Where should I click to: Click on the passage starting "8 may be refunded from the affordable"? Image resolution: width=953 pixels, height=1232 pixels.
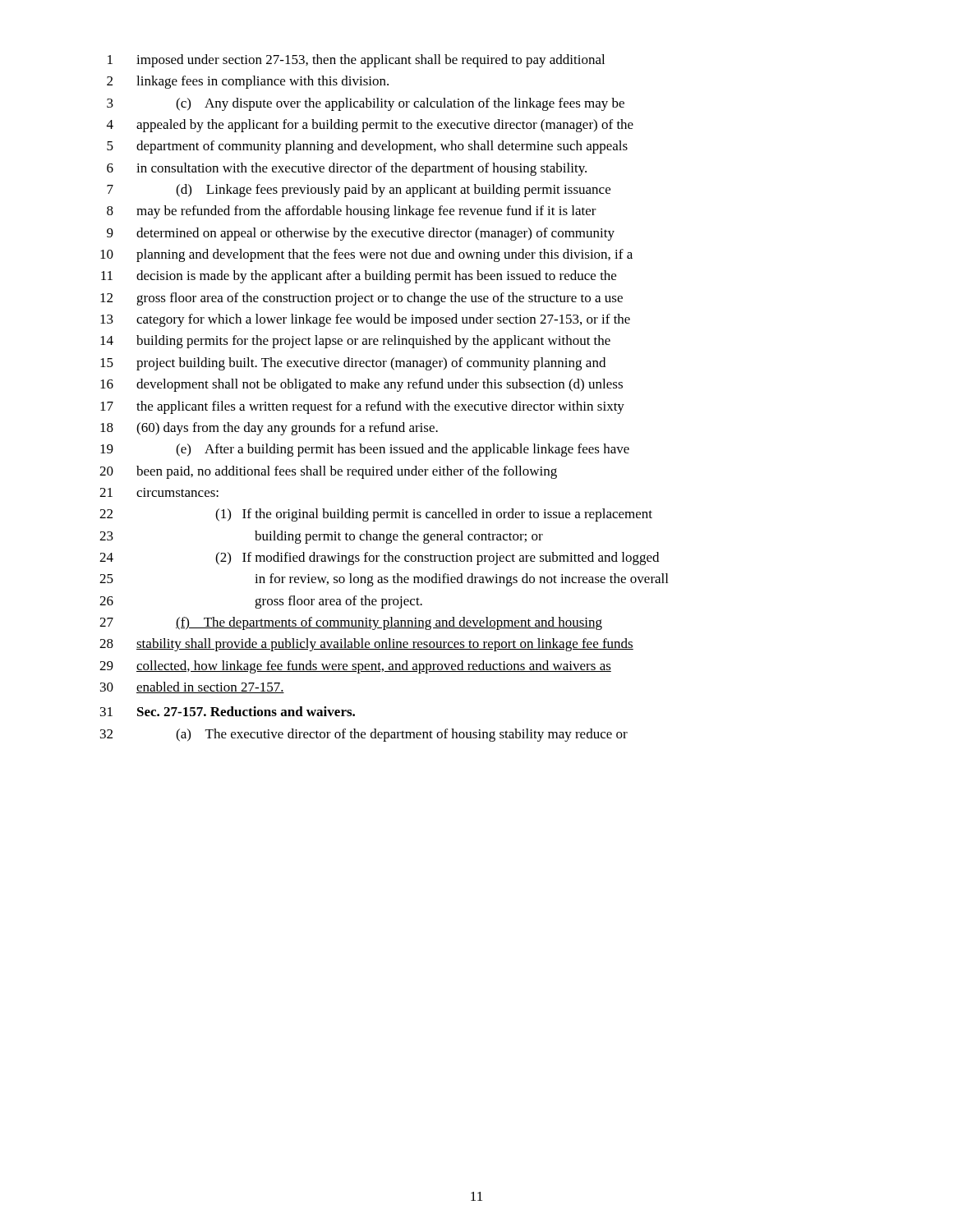tap(485, 212)
